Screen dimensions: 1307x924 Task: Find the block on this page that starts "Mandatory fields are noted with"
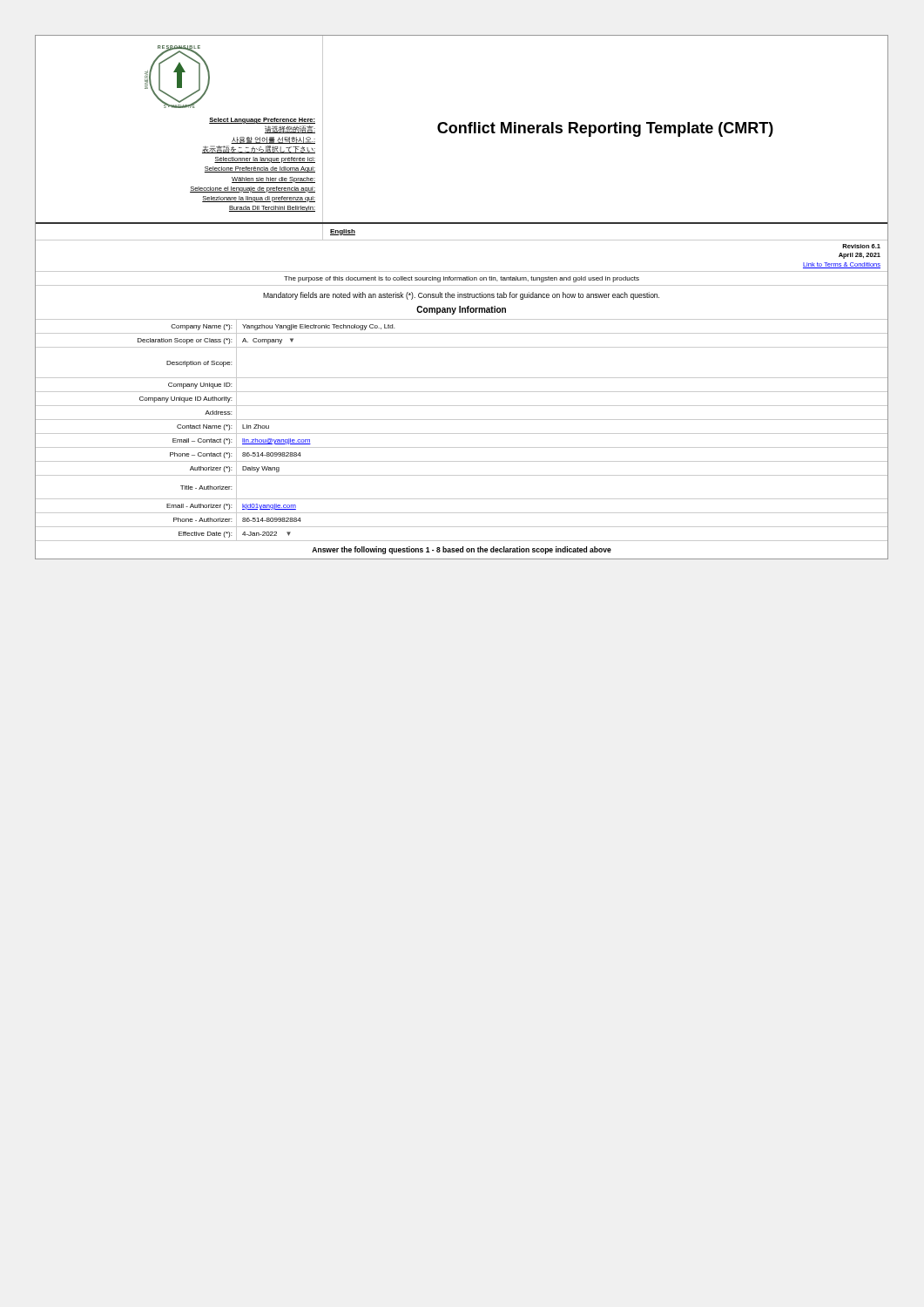462,295
